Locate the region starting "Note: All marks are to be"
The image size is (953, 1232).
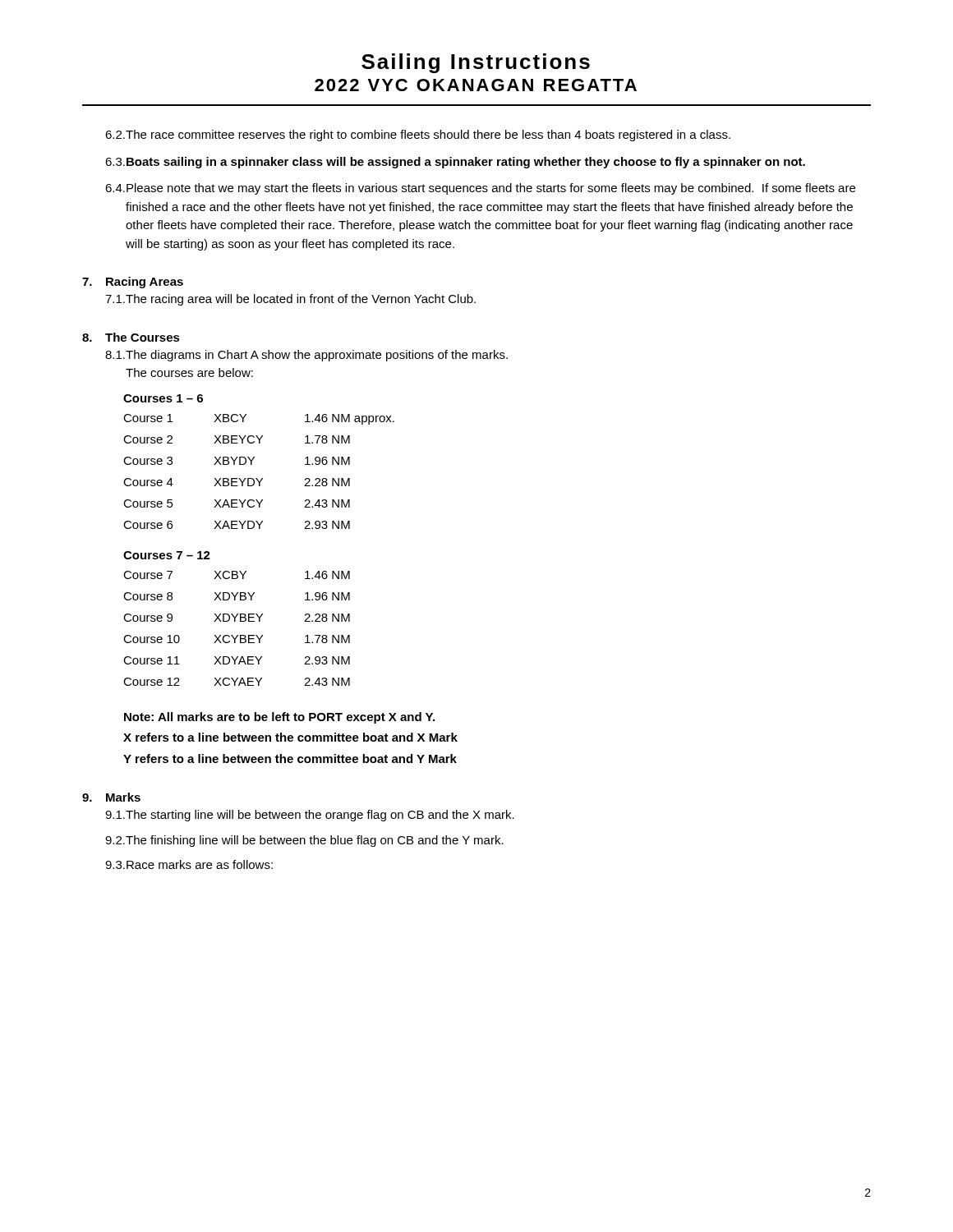pos(290,737)
